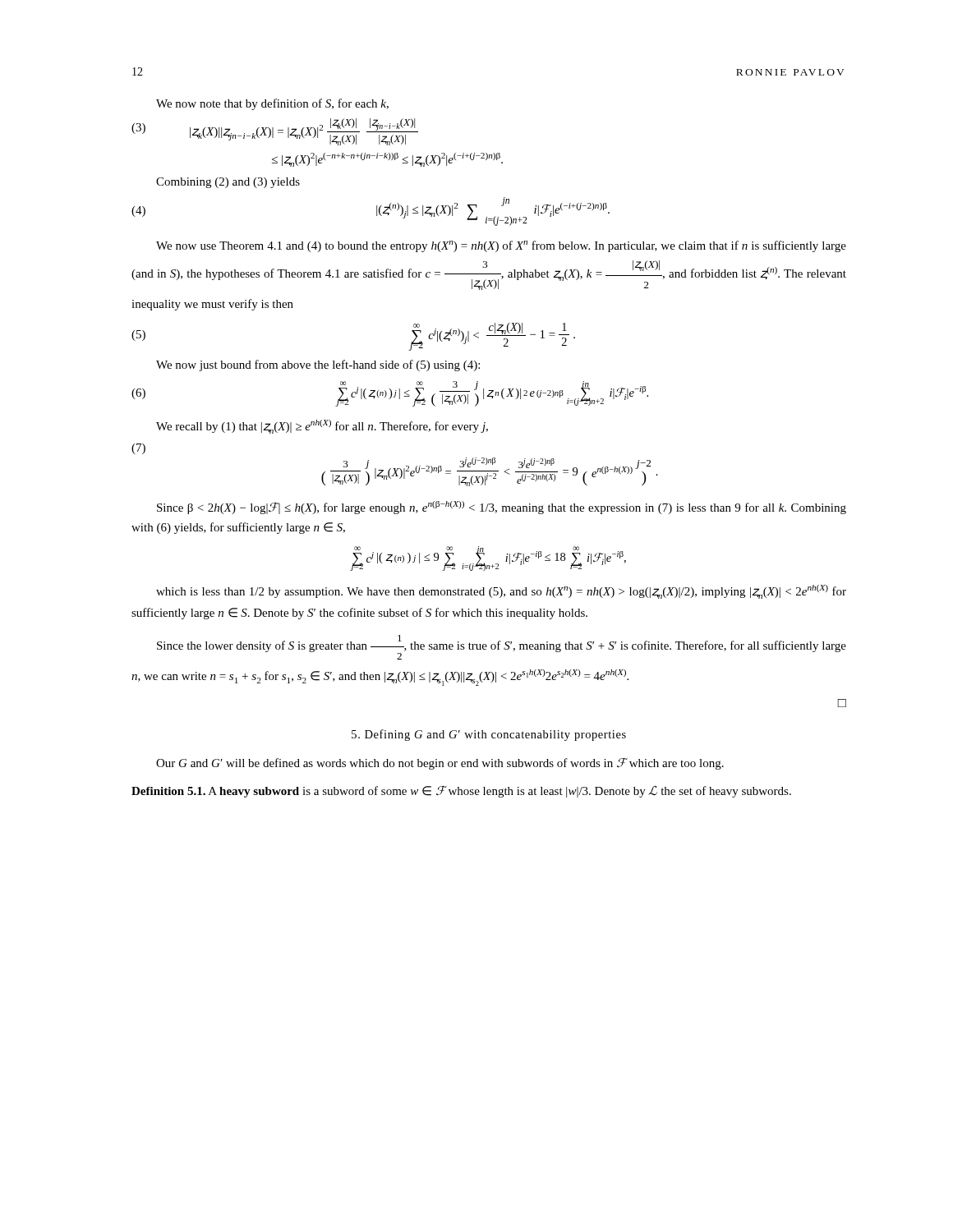Find the text block that reads "Our G and G′ will be defined as"
The width and height of the screenshot is (953, 1232).
(x=440, y=763)
